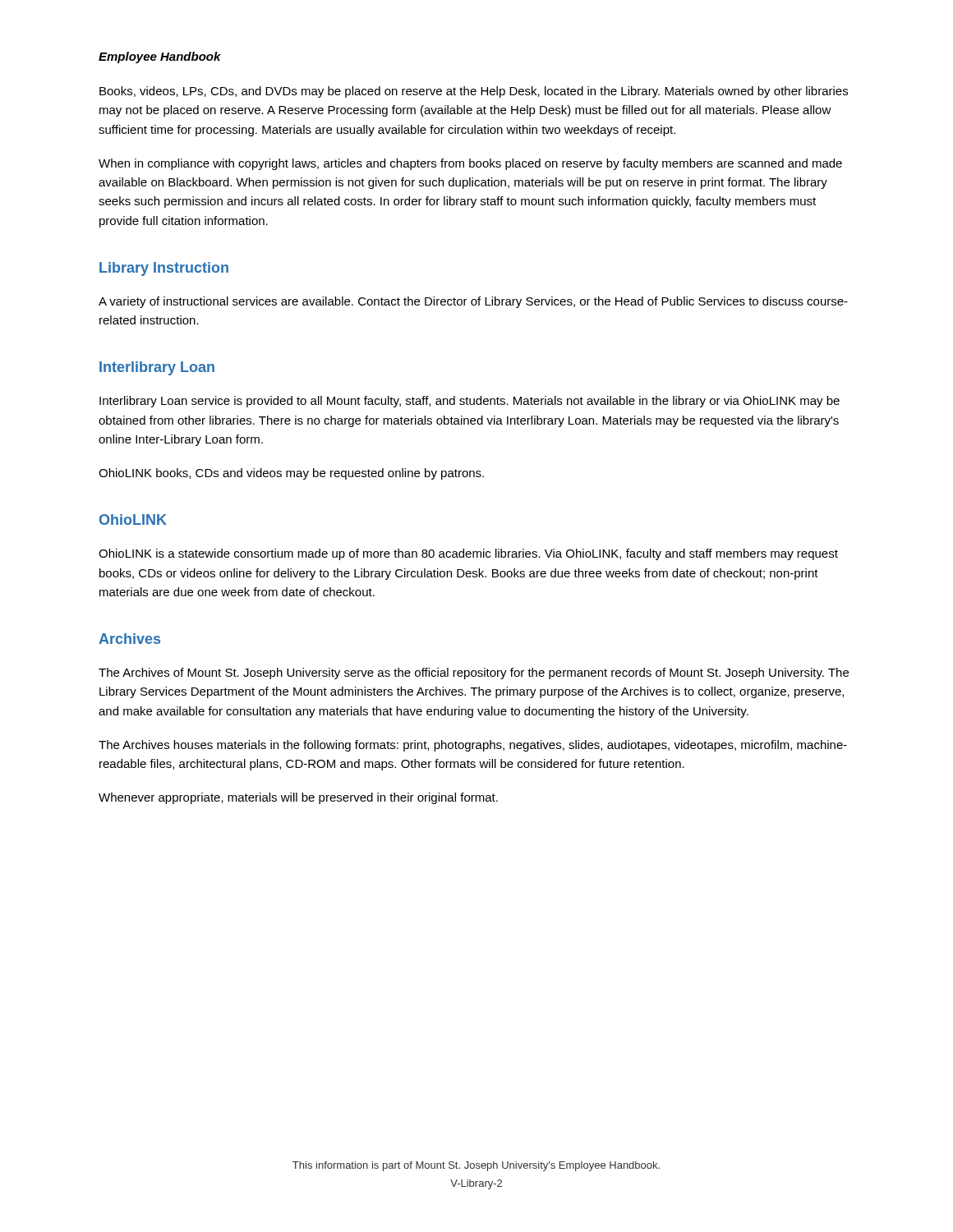953x1232 pixels.
Task: Select the text block that says "OhioLINK books, CDs and videos may be requested"
Action: [x=292, y=473]
